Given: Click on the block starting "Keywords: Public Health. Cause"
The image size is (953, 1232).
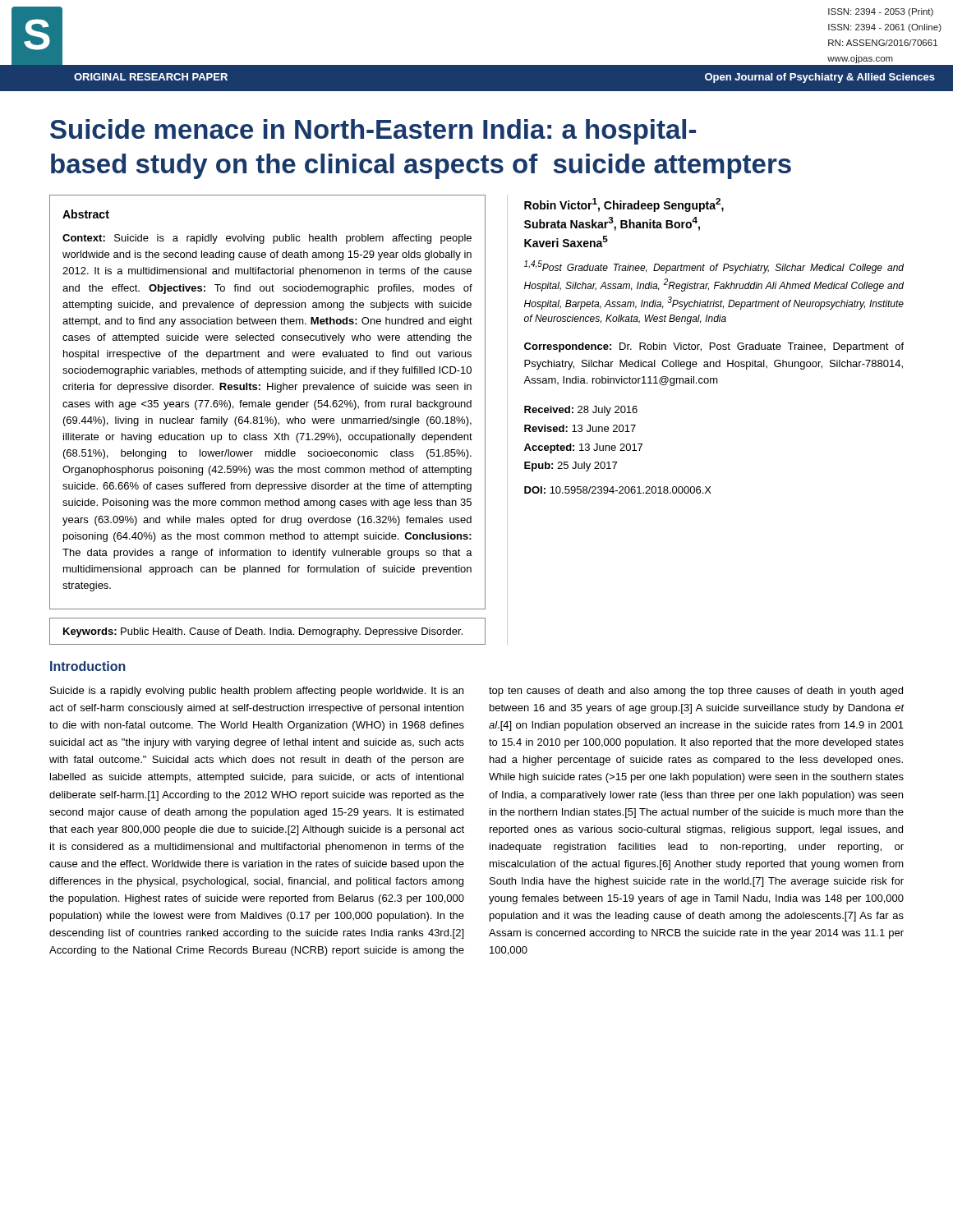Looking at the screenshot, I should pyautogui.click(x=263, y=631).
